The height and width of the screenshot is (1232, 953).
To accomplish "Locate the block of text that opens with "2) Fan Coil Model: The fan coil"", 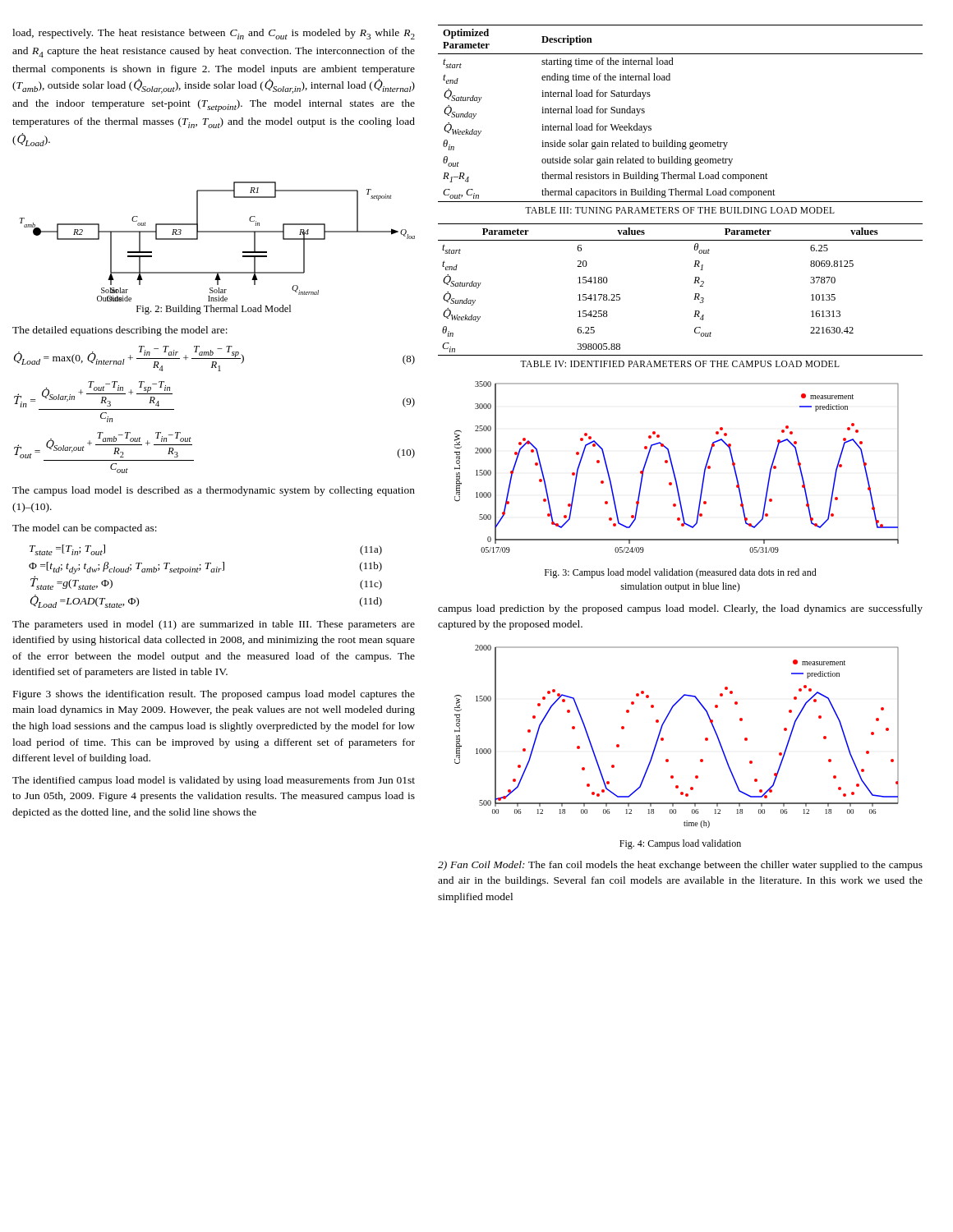I will (680, 881).
